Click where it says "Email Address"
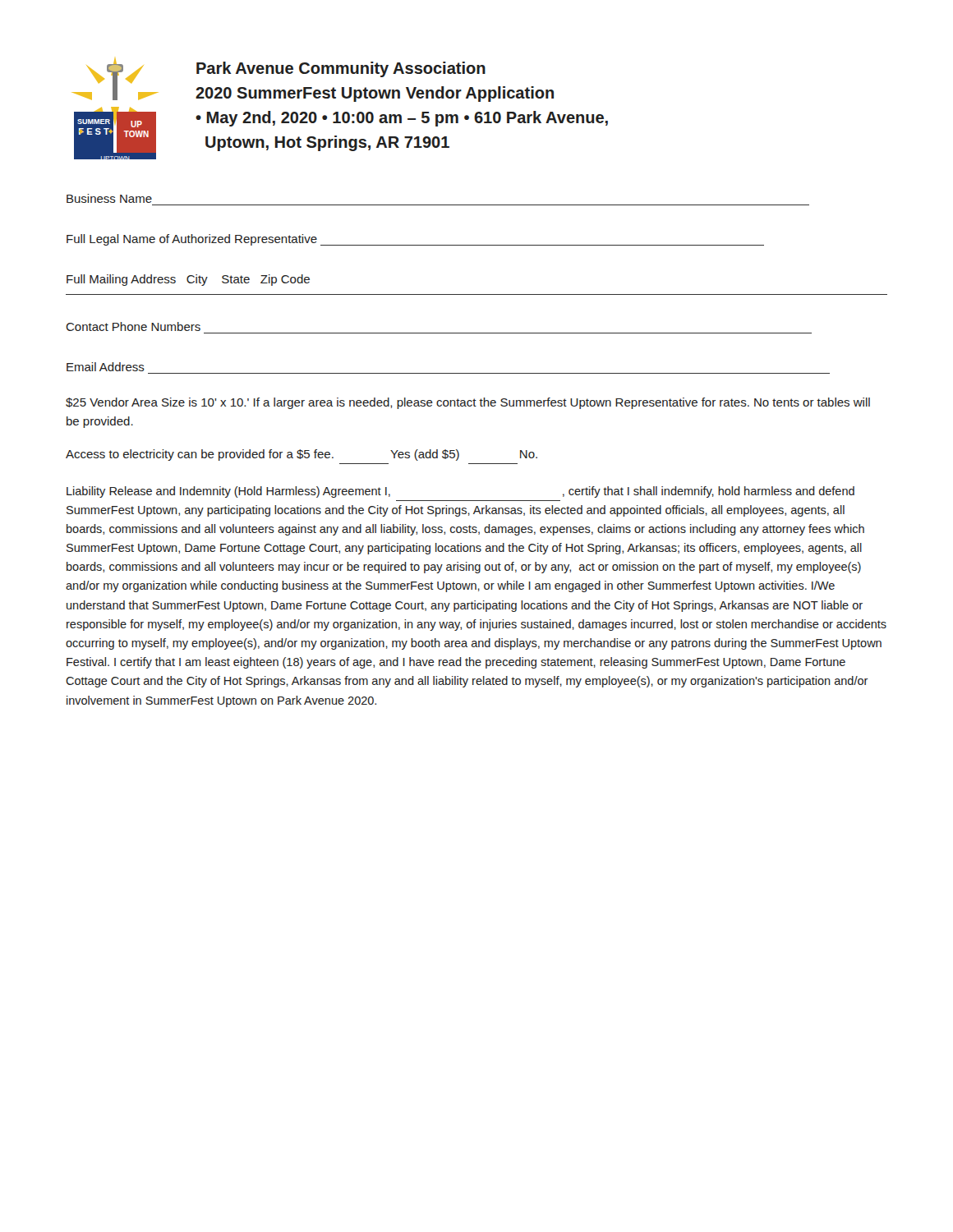Image resolution: width=953 pixels, height=1232 pixels. click(x=448, y=367)
